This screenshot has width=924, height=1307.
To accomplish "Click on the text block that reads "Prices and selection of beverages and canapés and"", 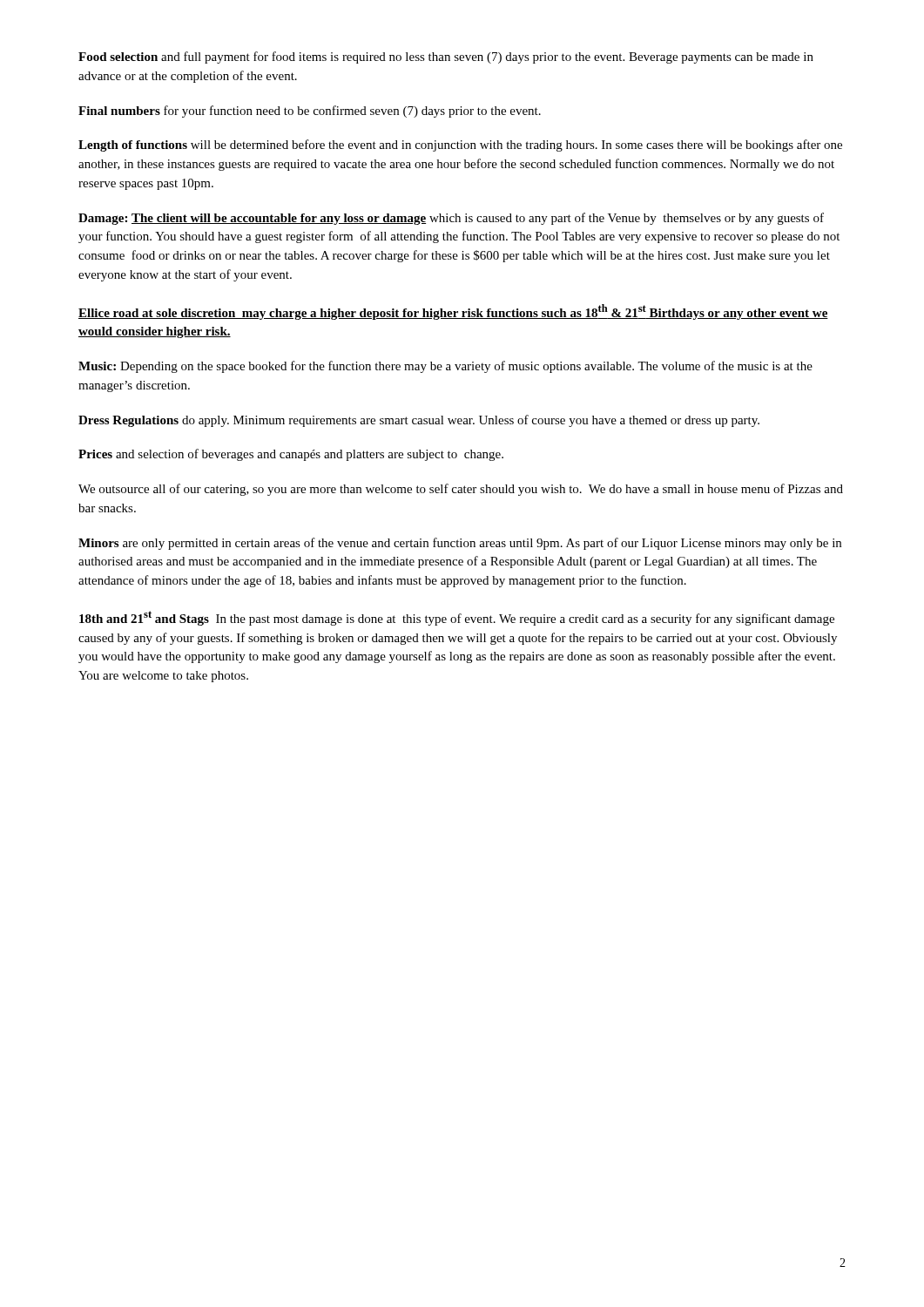I will [291, 454].
